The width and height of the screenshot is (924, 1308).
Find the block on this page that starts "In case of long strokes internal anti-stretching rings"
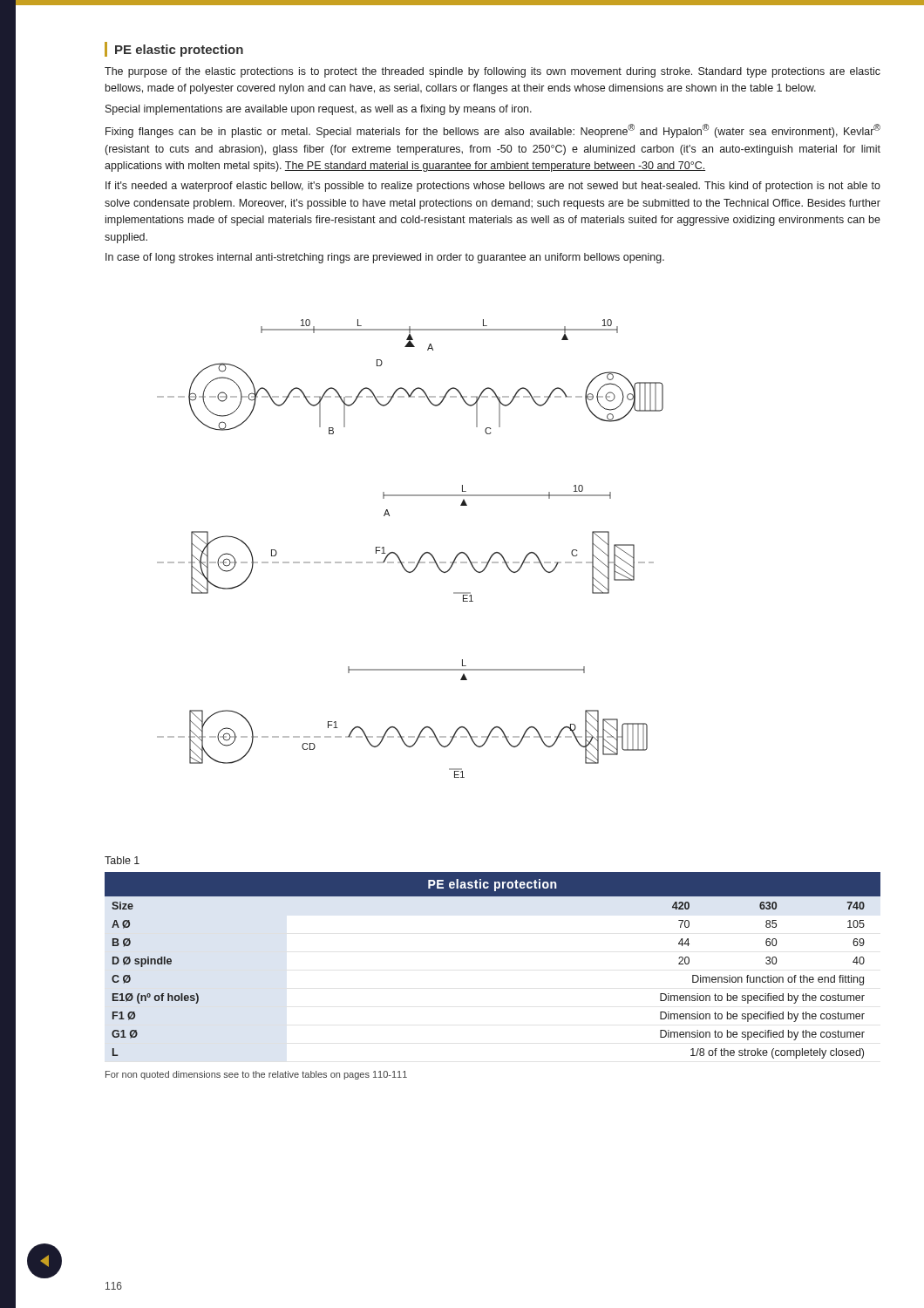pos(385,257)
